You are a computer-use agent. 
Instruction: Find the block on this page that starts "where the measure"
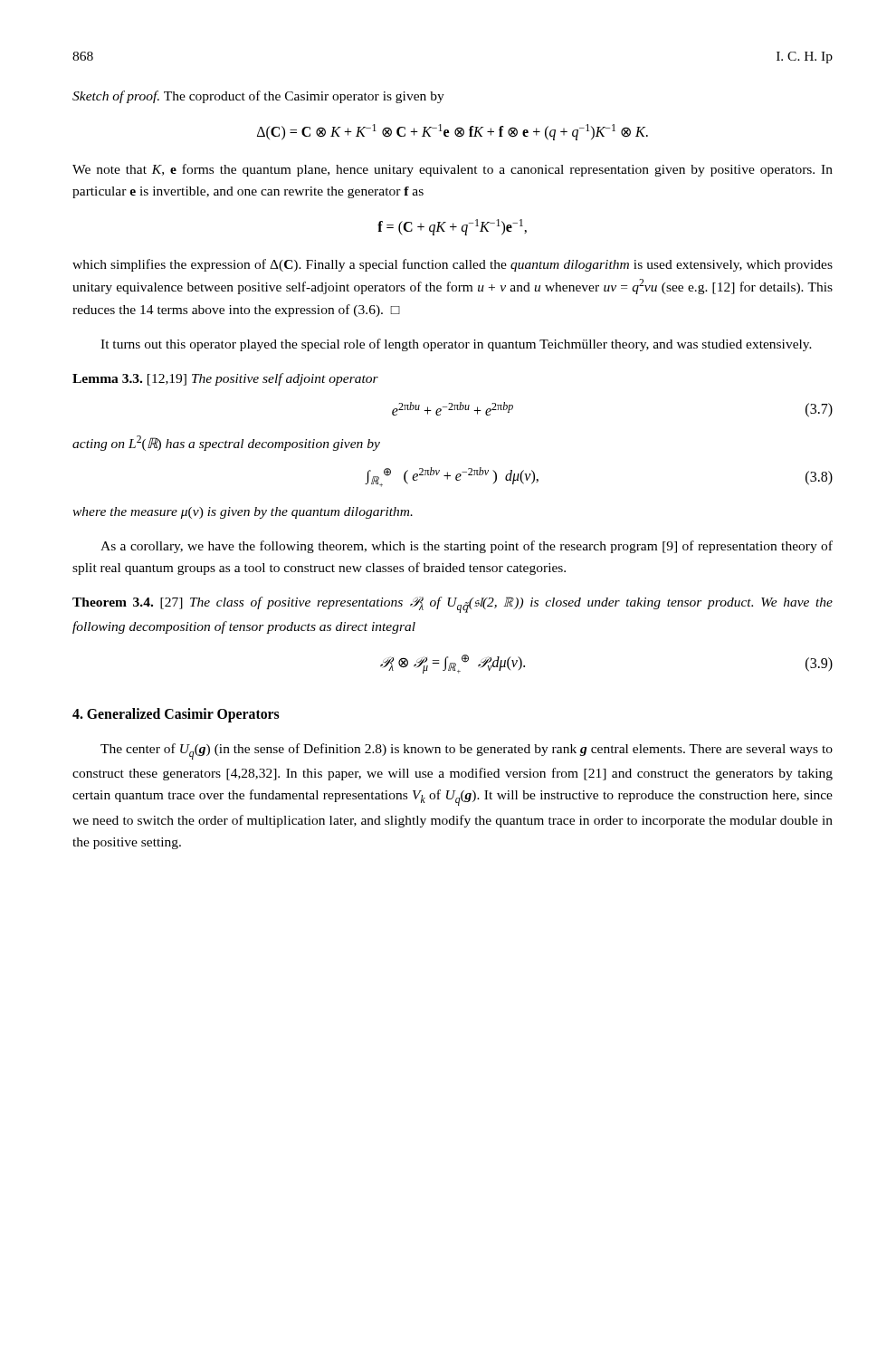[x=243, y=511]
